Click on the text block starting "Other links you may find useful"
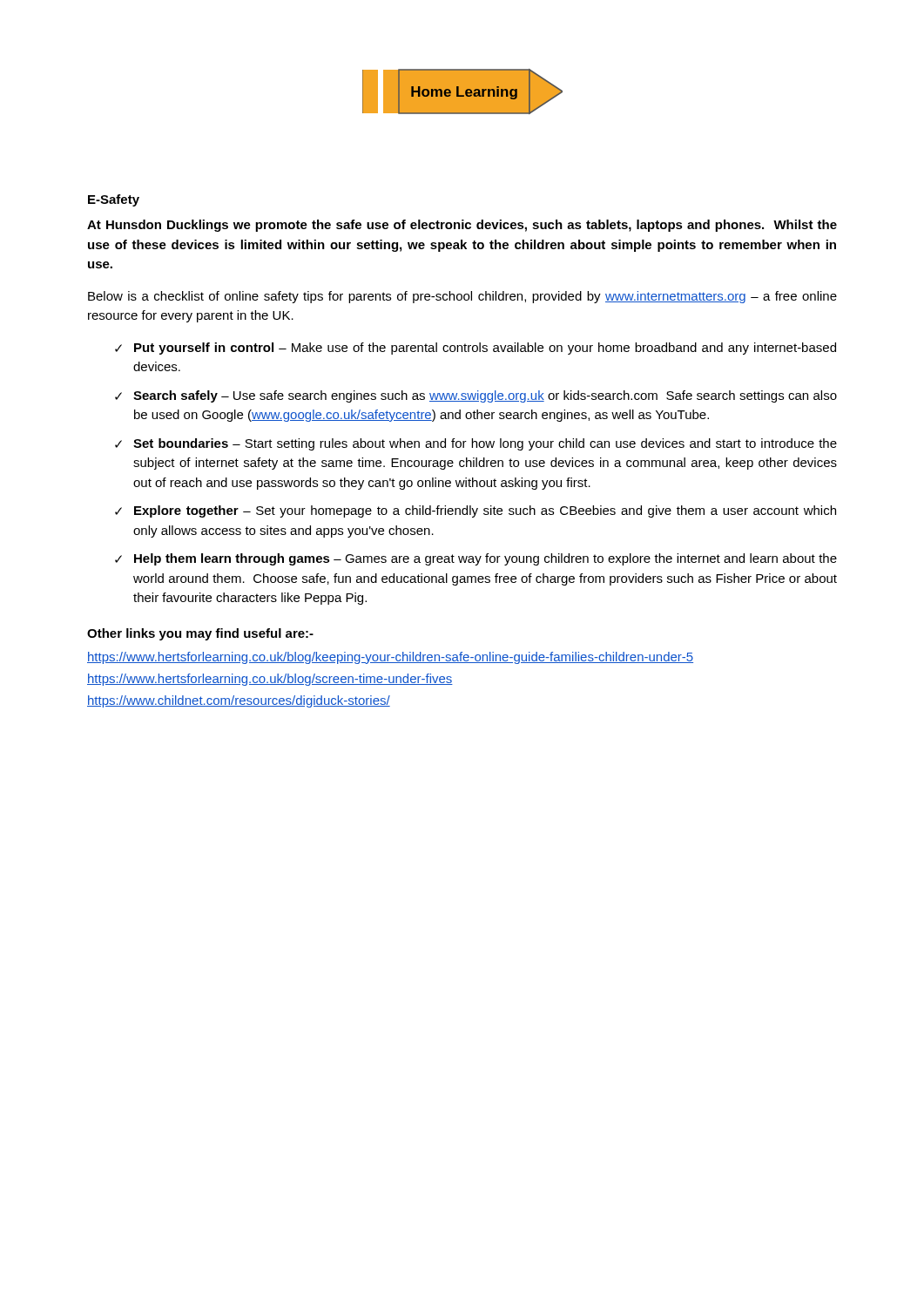 (x=200, y=633)
